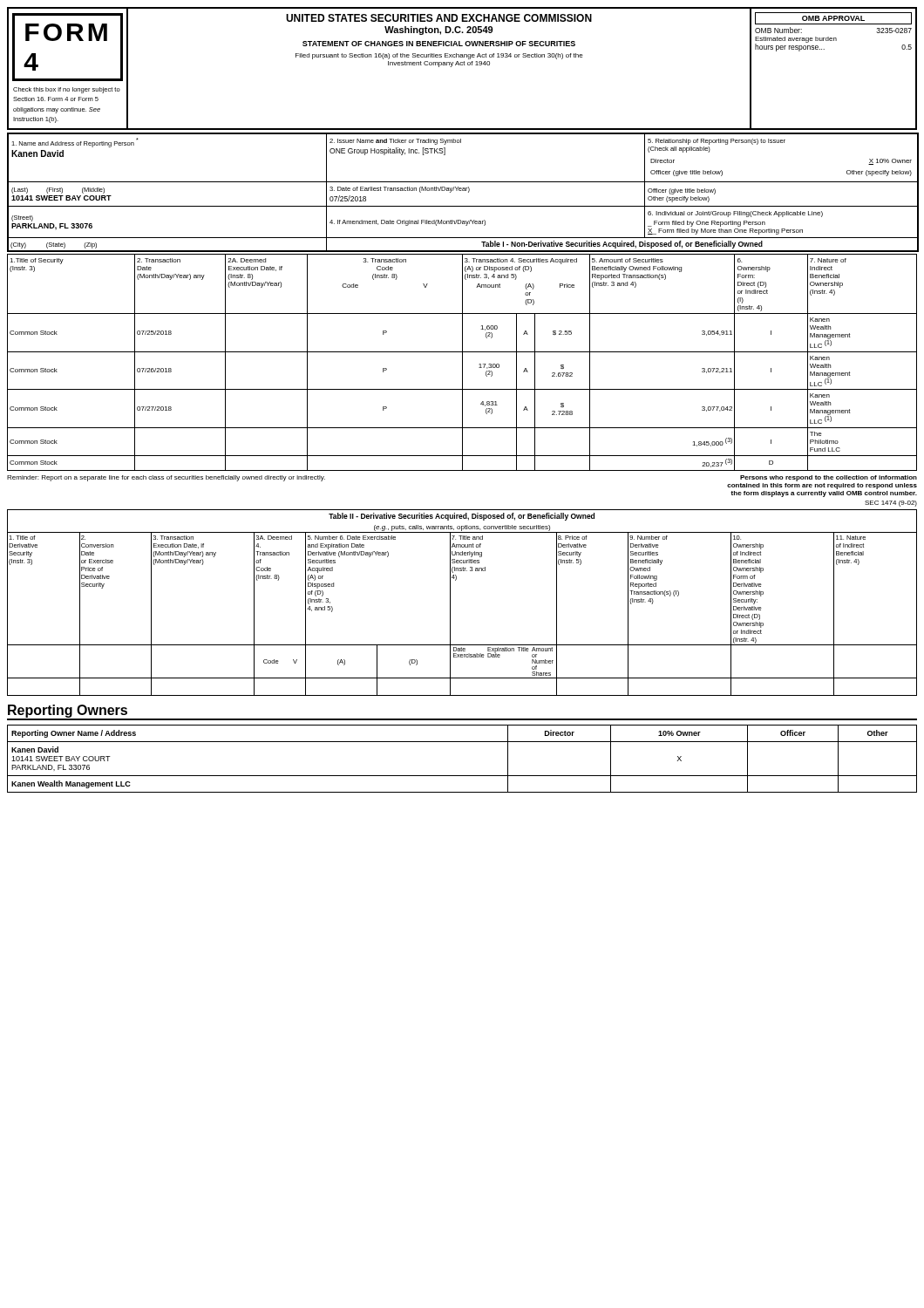924x1308 pixels.
Task: Select the table that reads "Name and Address"
Action: [463, 192]
